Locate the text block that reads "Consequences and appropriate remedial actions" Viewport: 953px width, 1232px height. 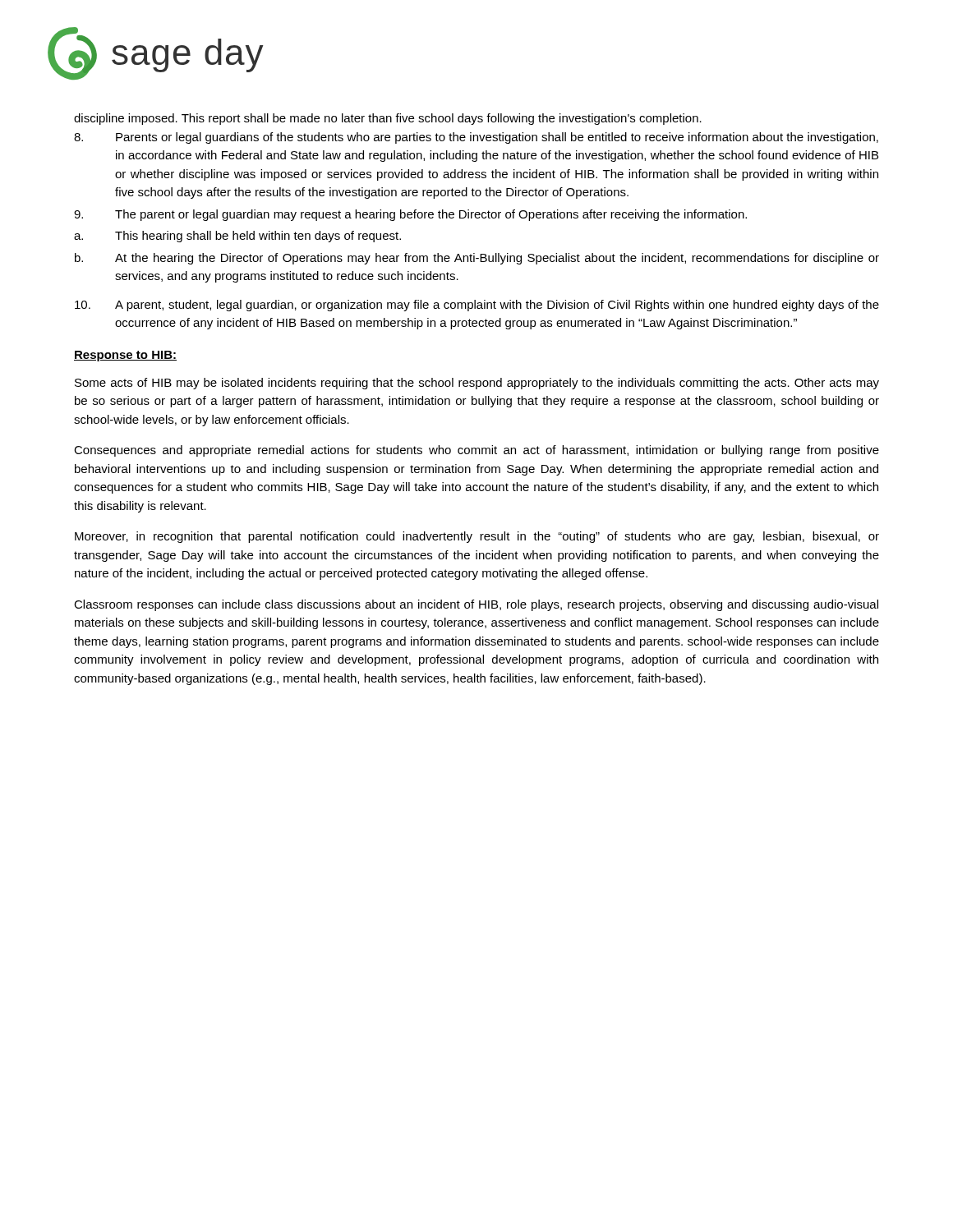[476, 478]
